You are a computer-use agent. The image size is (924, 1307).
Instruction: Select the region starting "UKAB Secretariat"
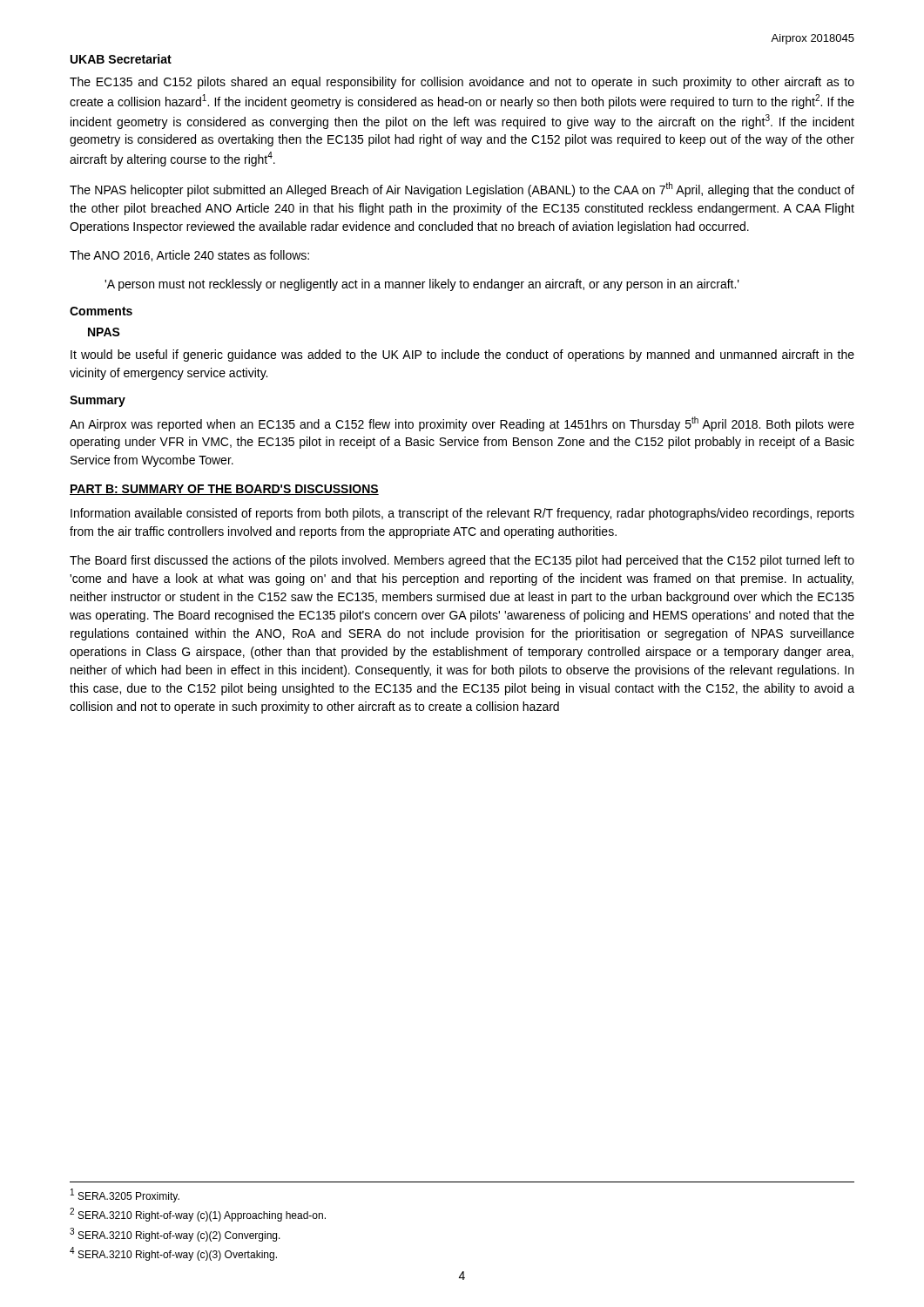[120, 59]
